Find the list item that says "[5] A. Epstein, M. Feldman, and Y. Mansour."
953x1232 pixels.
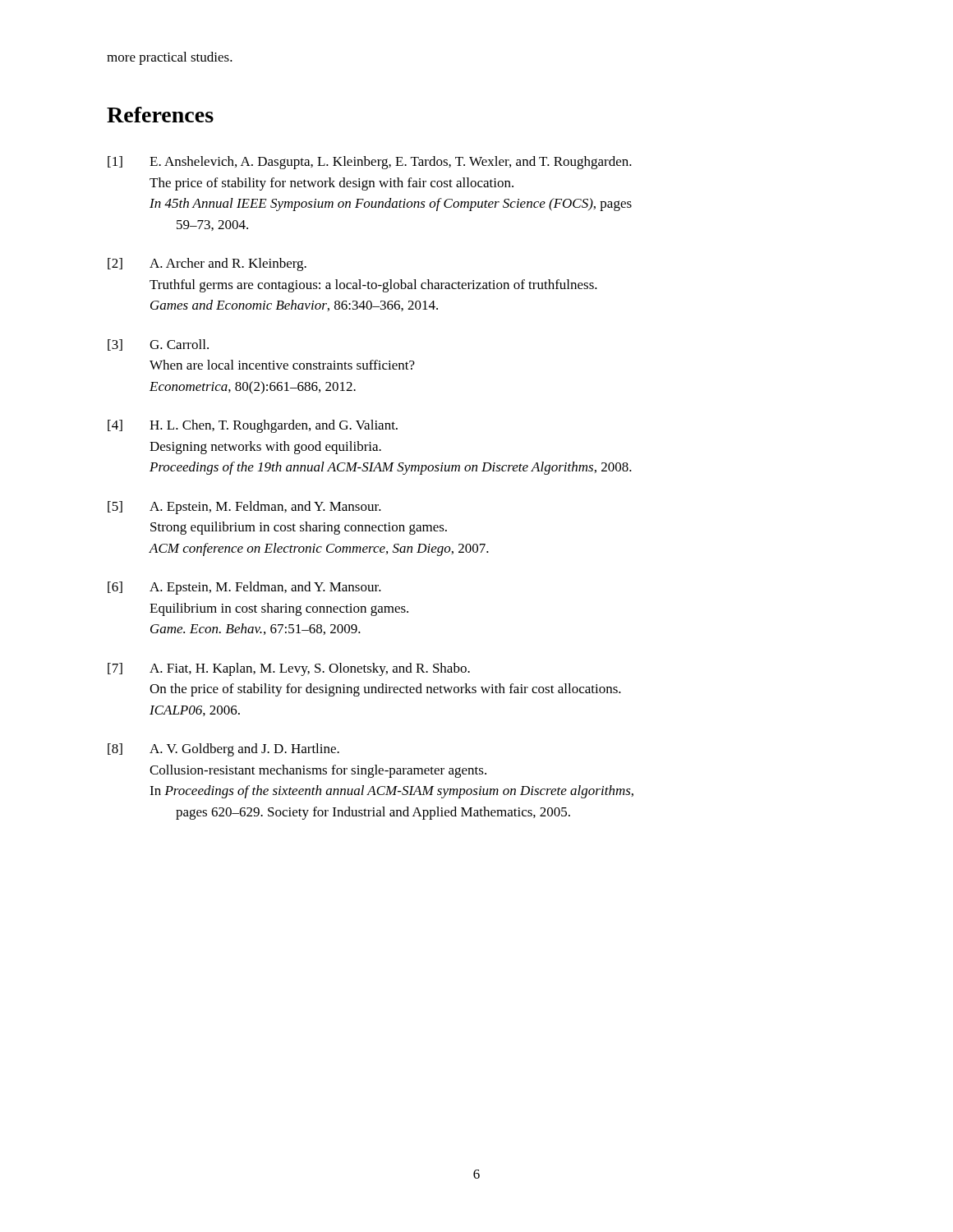[x=244, y=508]
